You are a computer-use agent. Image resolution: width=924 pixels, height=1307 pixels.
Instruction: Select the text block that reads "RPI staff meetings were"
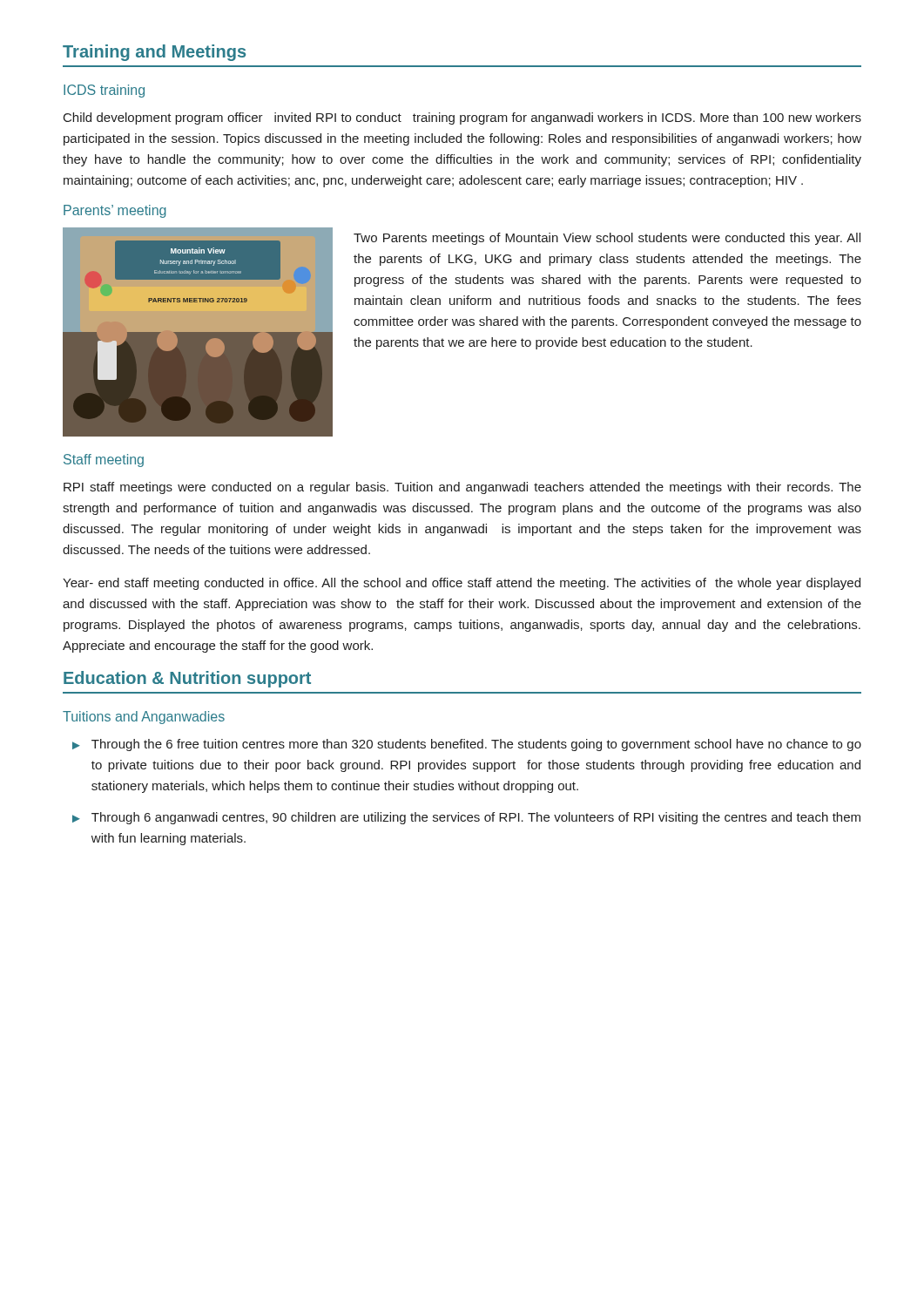point(462,518)
